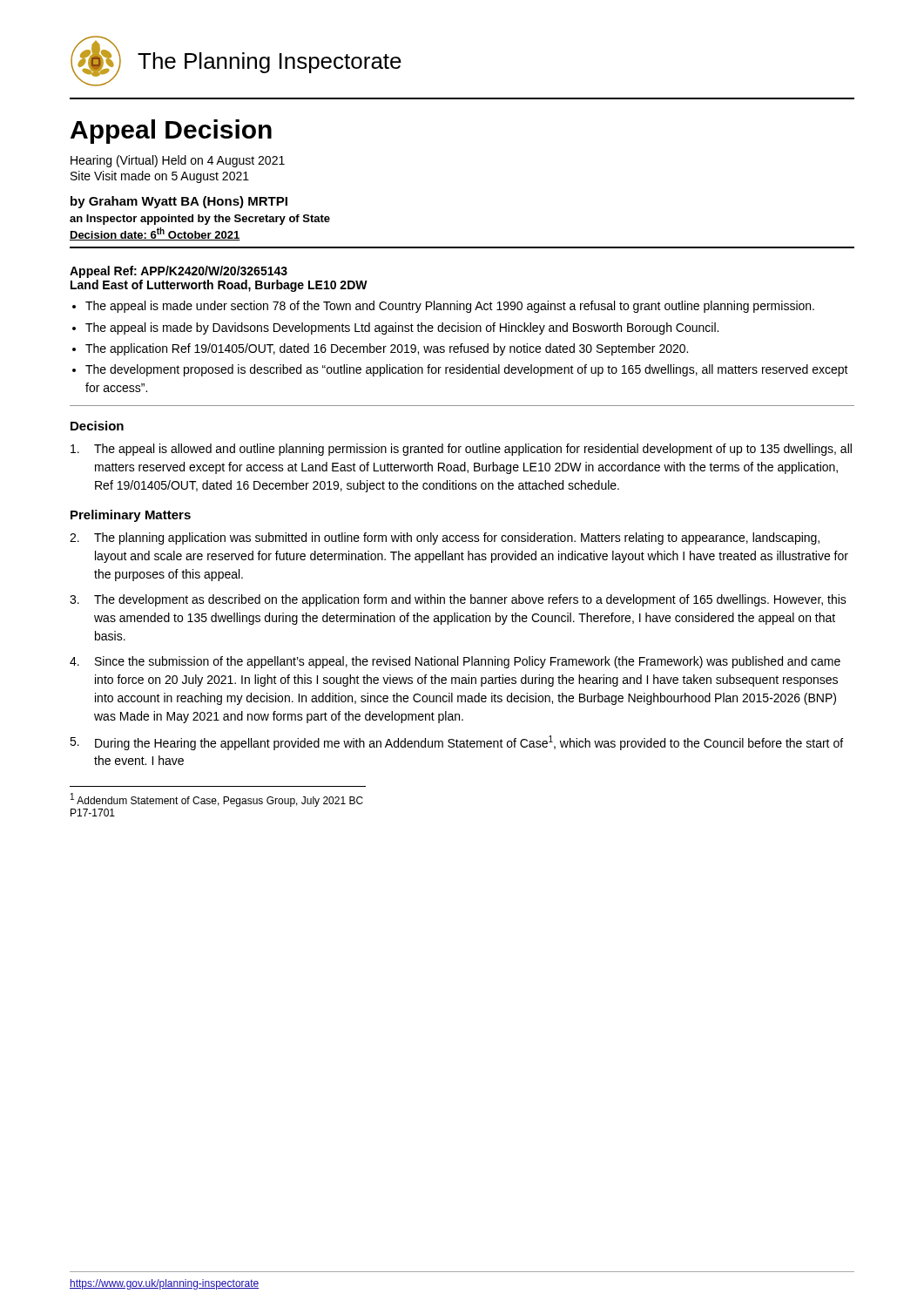Image resolution: width=924 pixels, height=1307 pixels.
Task: Locate the region starting "The development proposed is"
Action: [x=467, y=379]
